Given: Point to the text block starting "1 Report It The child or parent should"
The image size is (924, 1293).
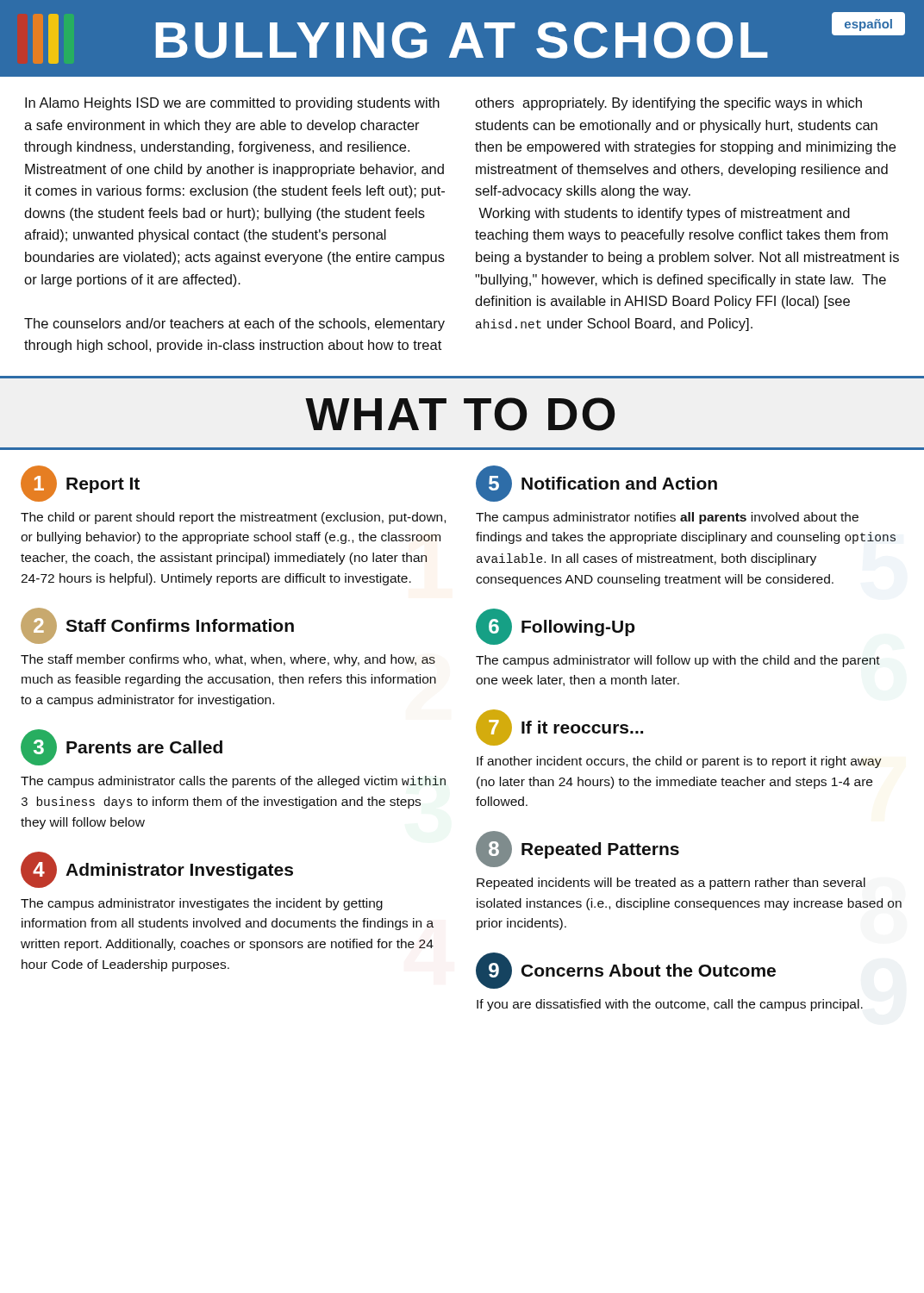Looking at the screenshot, I should pyautogui.click(x=238, y=531).
